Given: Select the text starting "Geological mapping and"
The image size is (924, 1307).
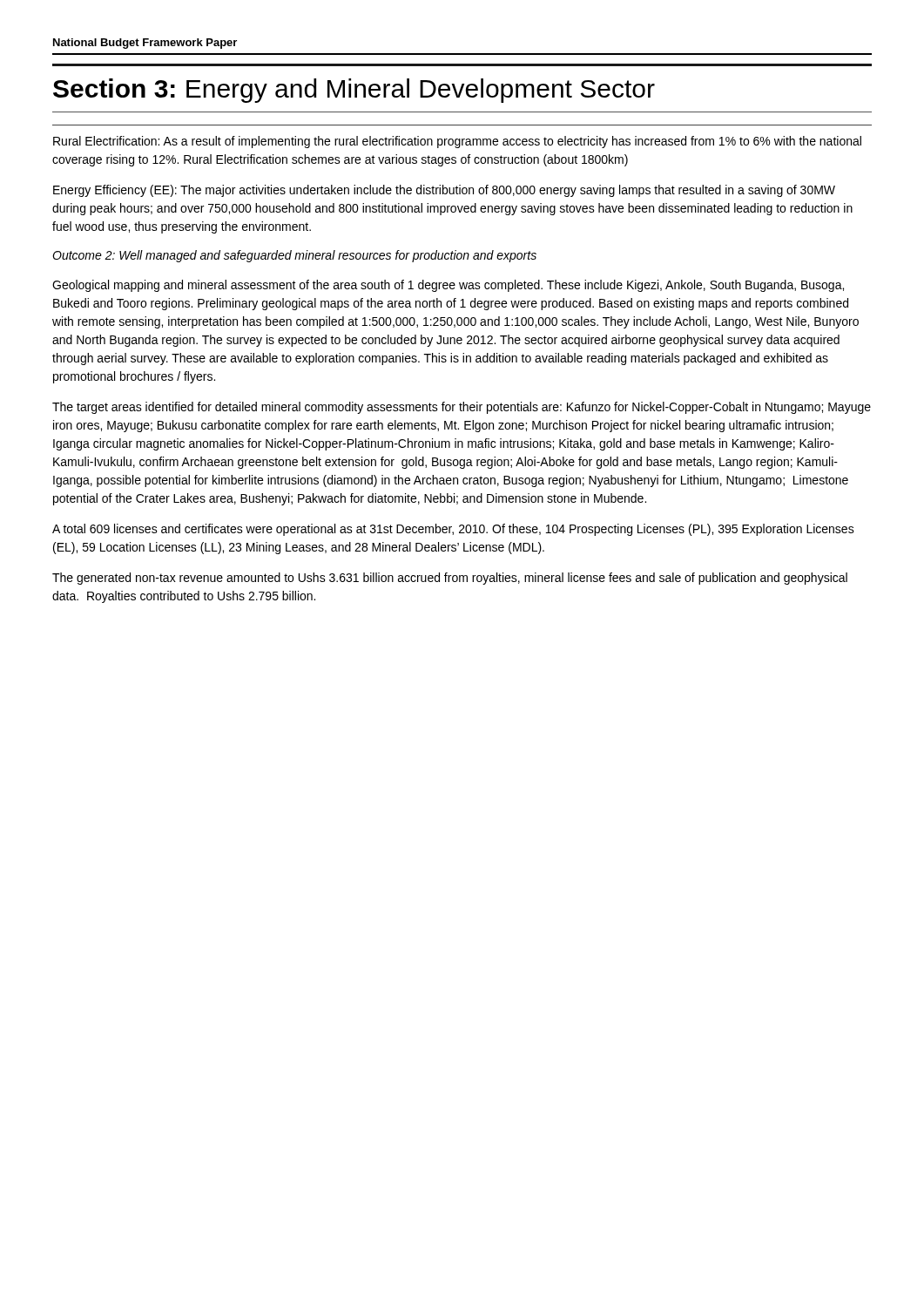Looking at the screenshot, I should 456,331.
